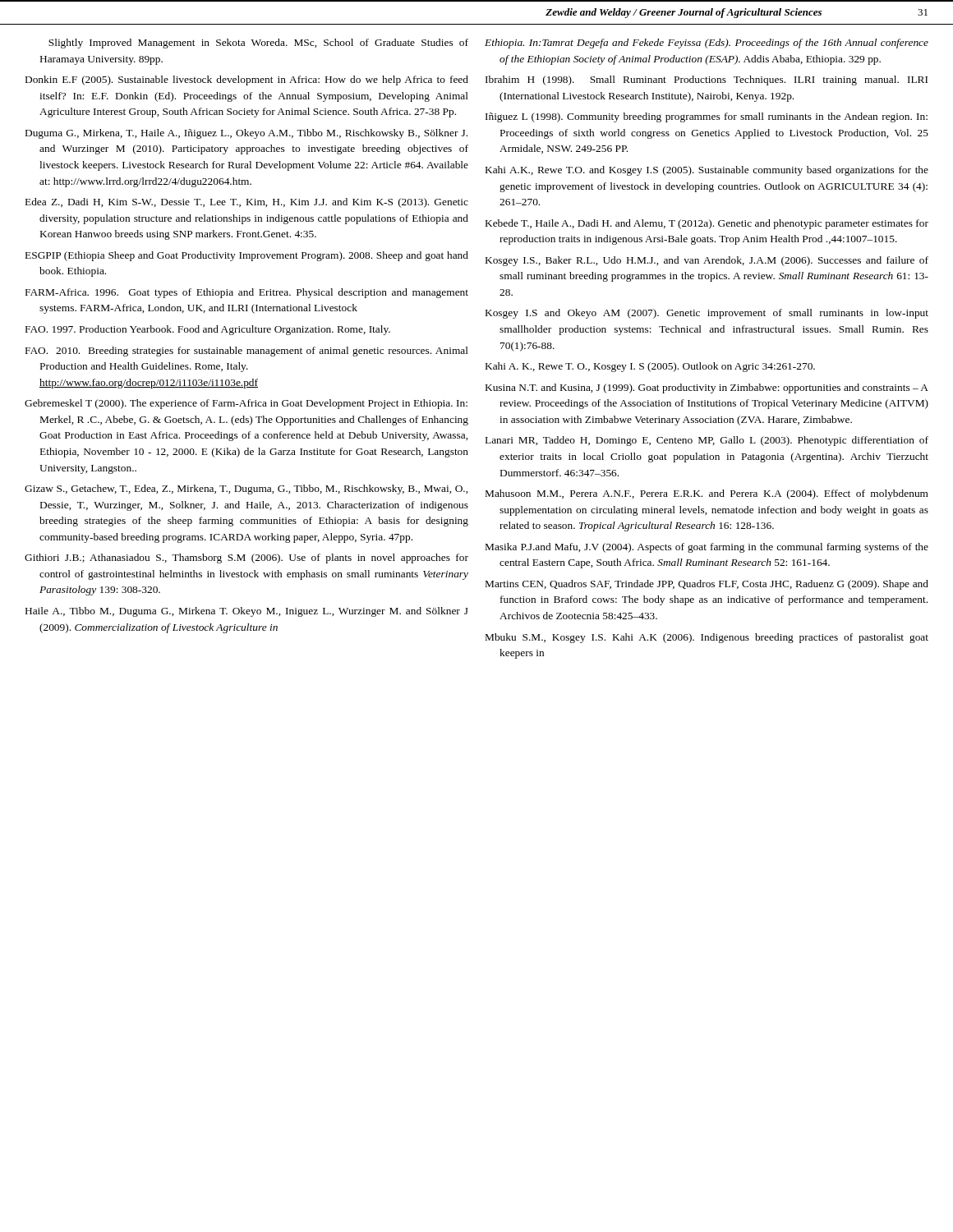Locate the region starting "Duguma G., Mirkena, T.,"
Viewport: 953px width, 1232px height.
246,157
